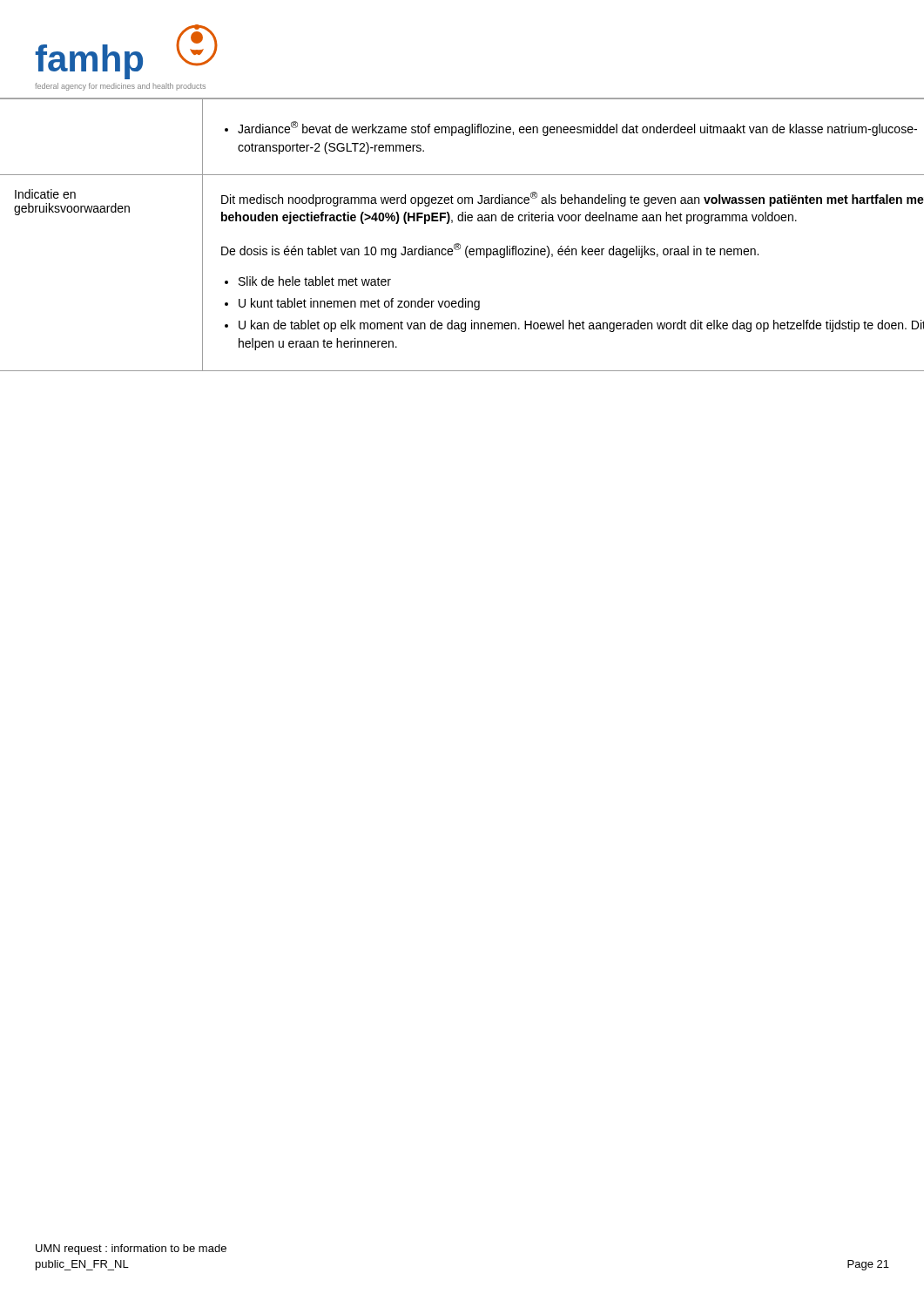Select the table that reads "Indicatie en gebruiksvoorwaarden"
The image size is (924, 1307).
point(462,235)
